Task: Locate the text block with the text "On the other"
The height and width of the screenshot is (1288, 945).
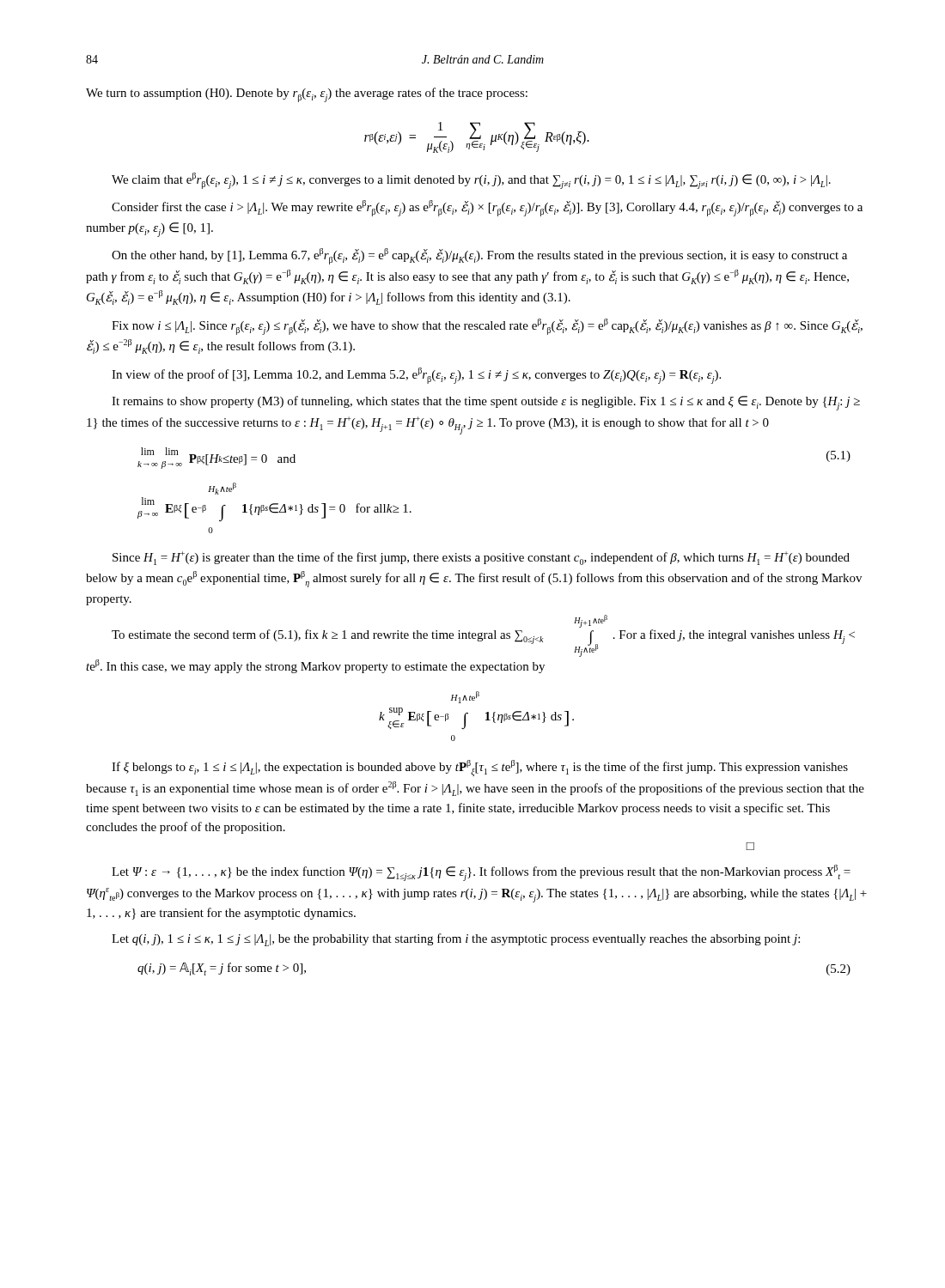Action: coord(468,277)
